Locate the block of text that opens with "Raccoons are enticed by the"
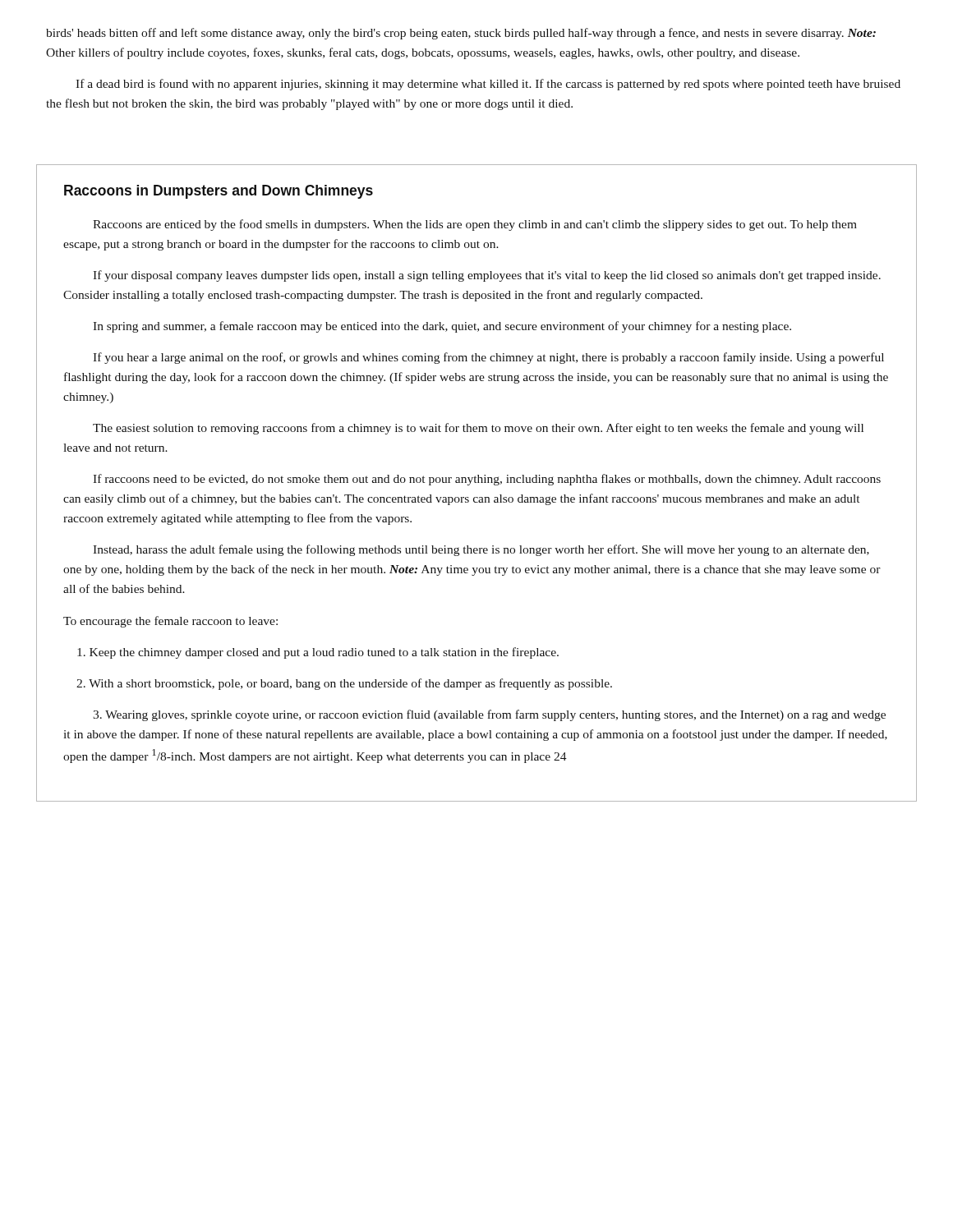The image size is (953, 1232). pos(476,234)
